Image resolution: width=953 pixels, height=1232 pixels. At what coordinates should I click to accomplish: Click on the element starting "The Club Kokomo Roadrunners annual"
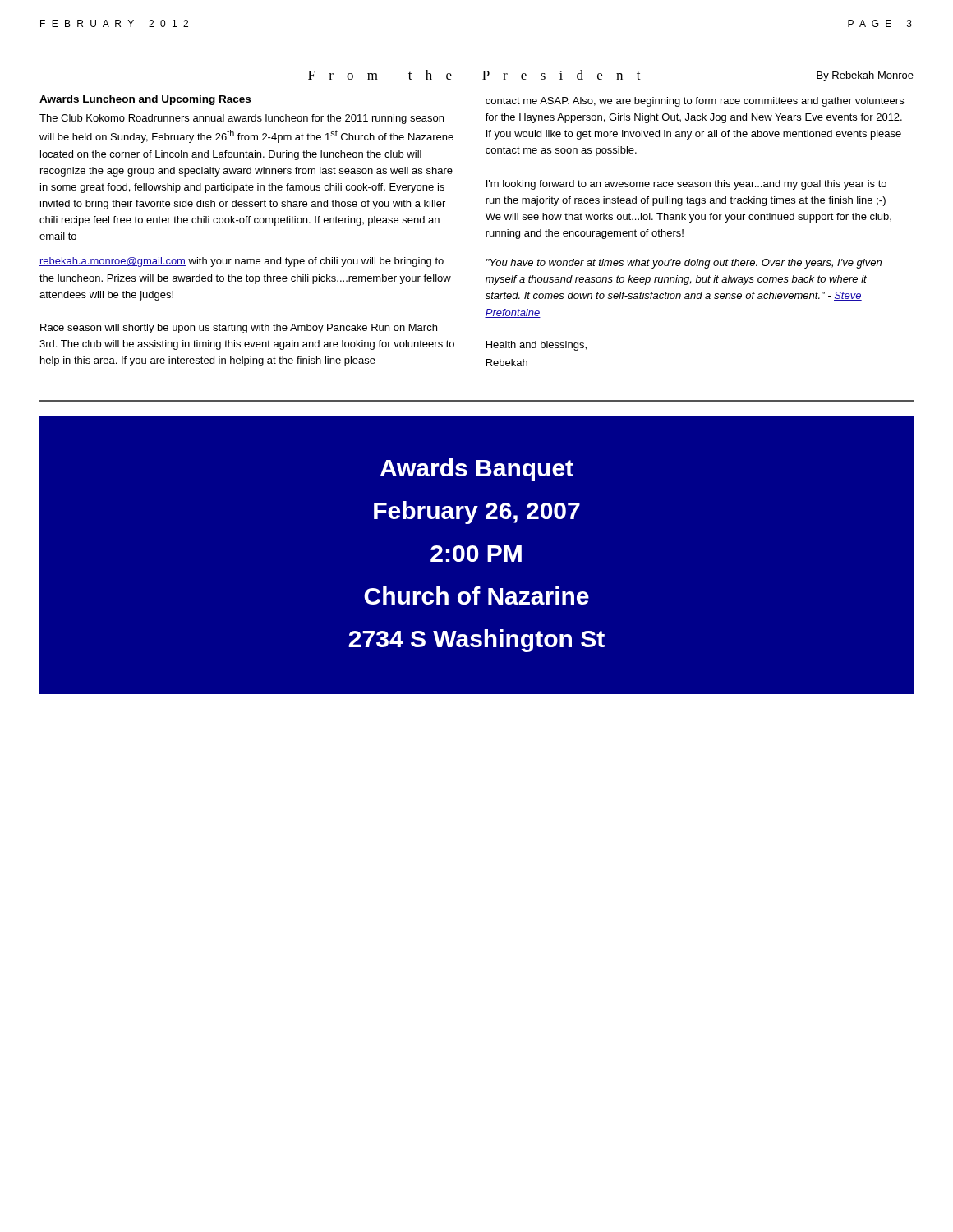pyautogui.click(x=247, y=177)
